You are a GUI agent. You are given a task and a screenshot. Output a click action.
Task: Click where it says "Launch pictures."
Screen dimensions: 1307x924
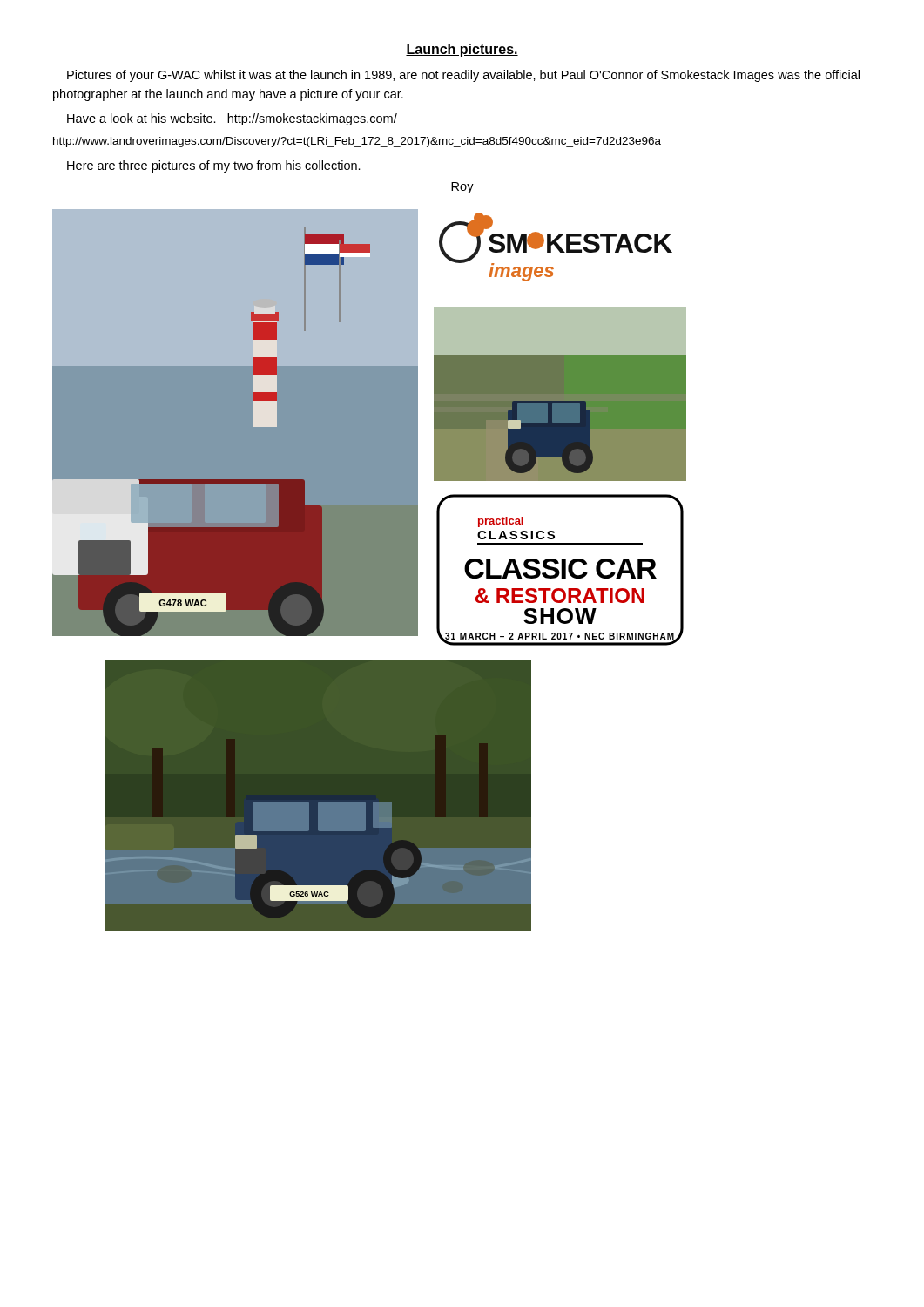click(x=462, y=49)
